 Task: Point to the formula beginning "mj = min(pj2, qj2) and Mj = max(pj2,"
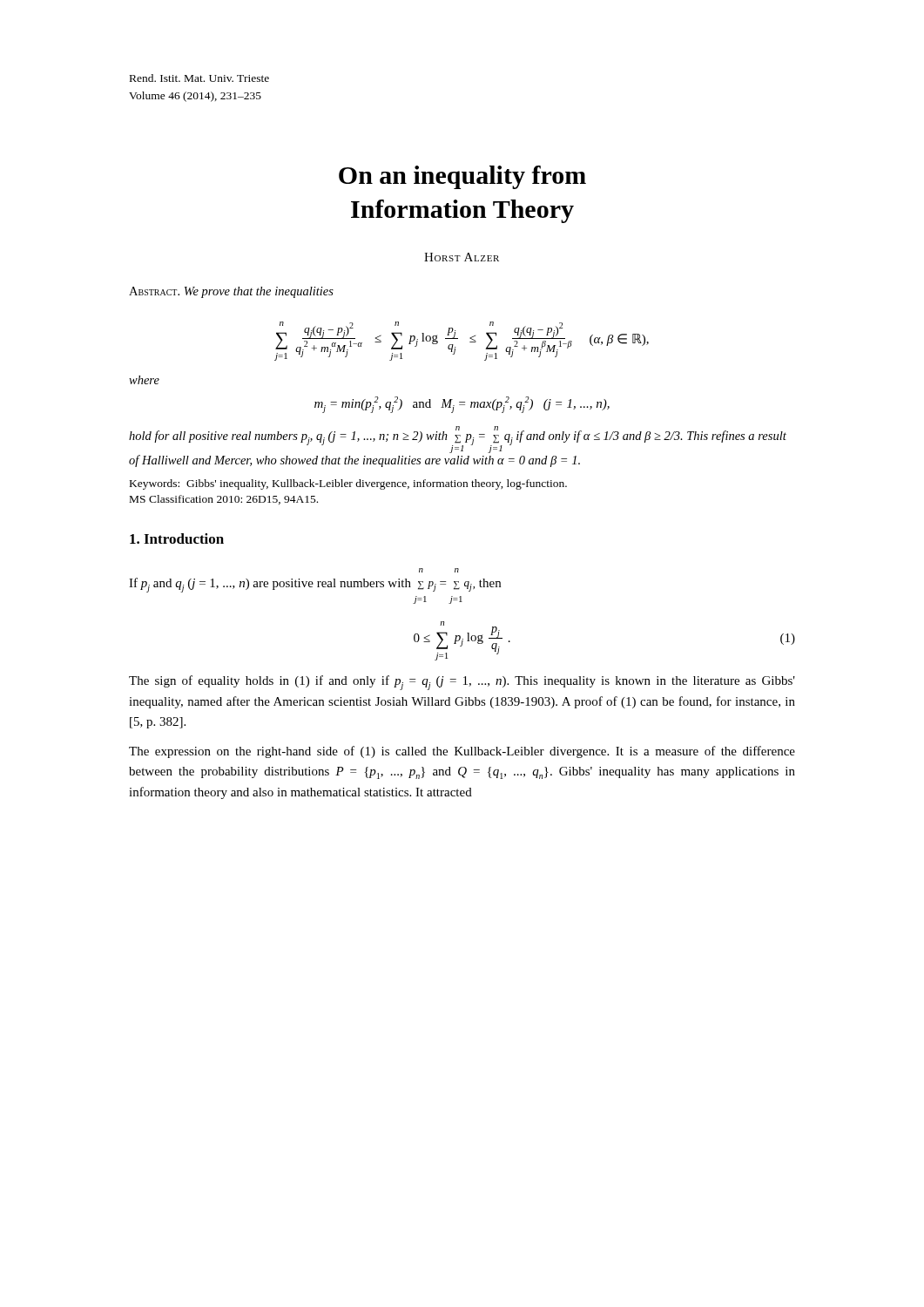click(x=462, y=403)
